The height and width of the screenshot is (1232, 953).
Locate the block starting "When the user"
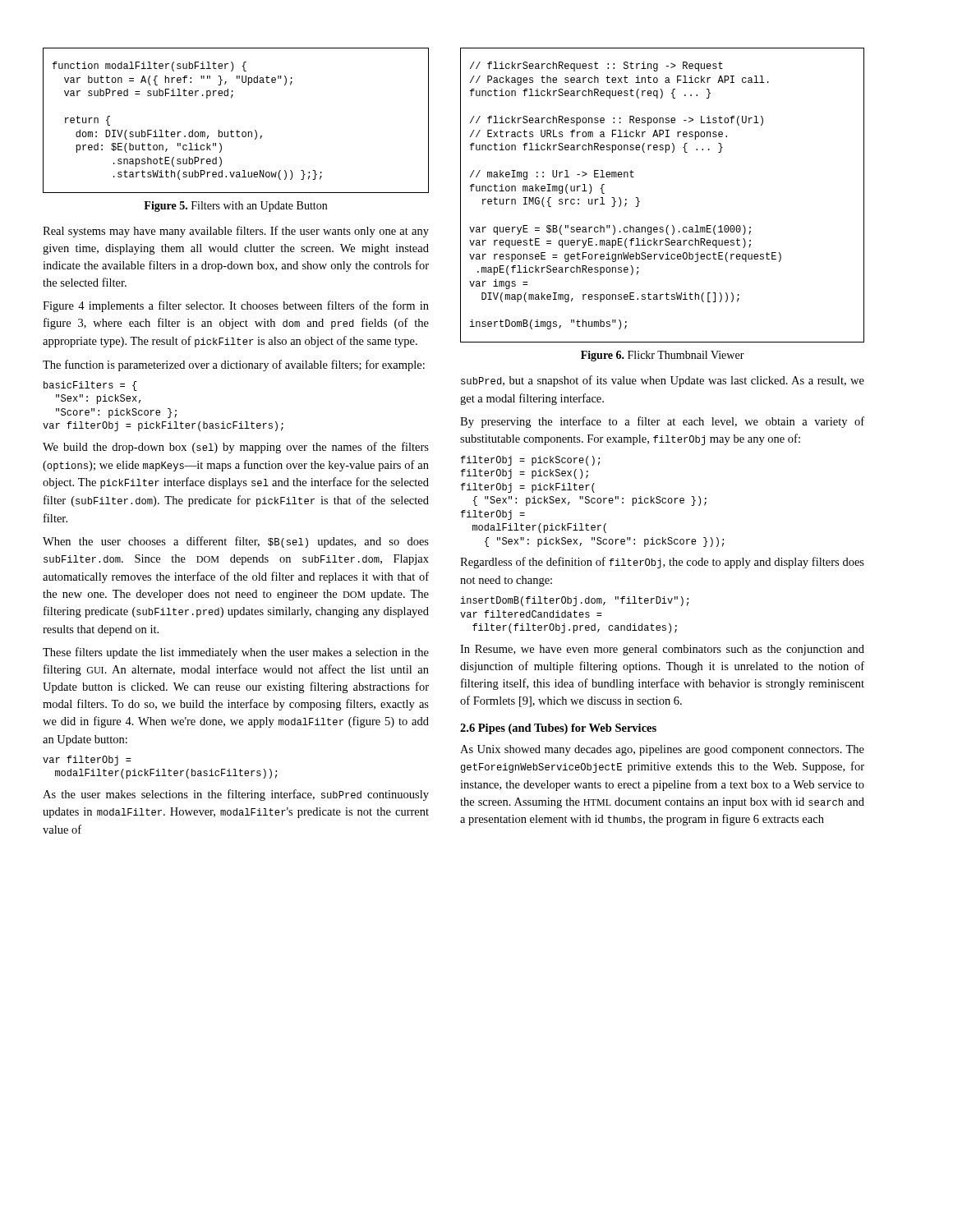pyautogui.click(x=236, y=585)
